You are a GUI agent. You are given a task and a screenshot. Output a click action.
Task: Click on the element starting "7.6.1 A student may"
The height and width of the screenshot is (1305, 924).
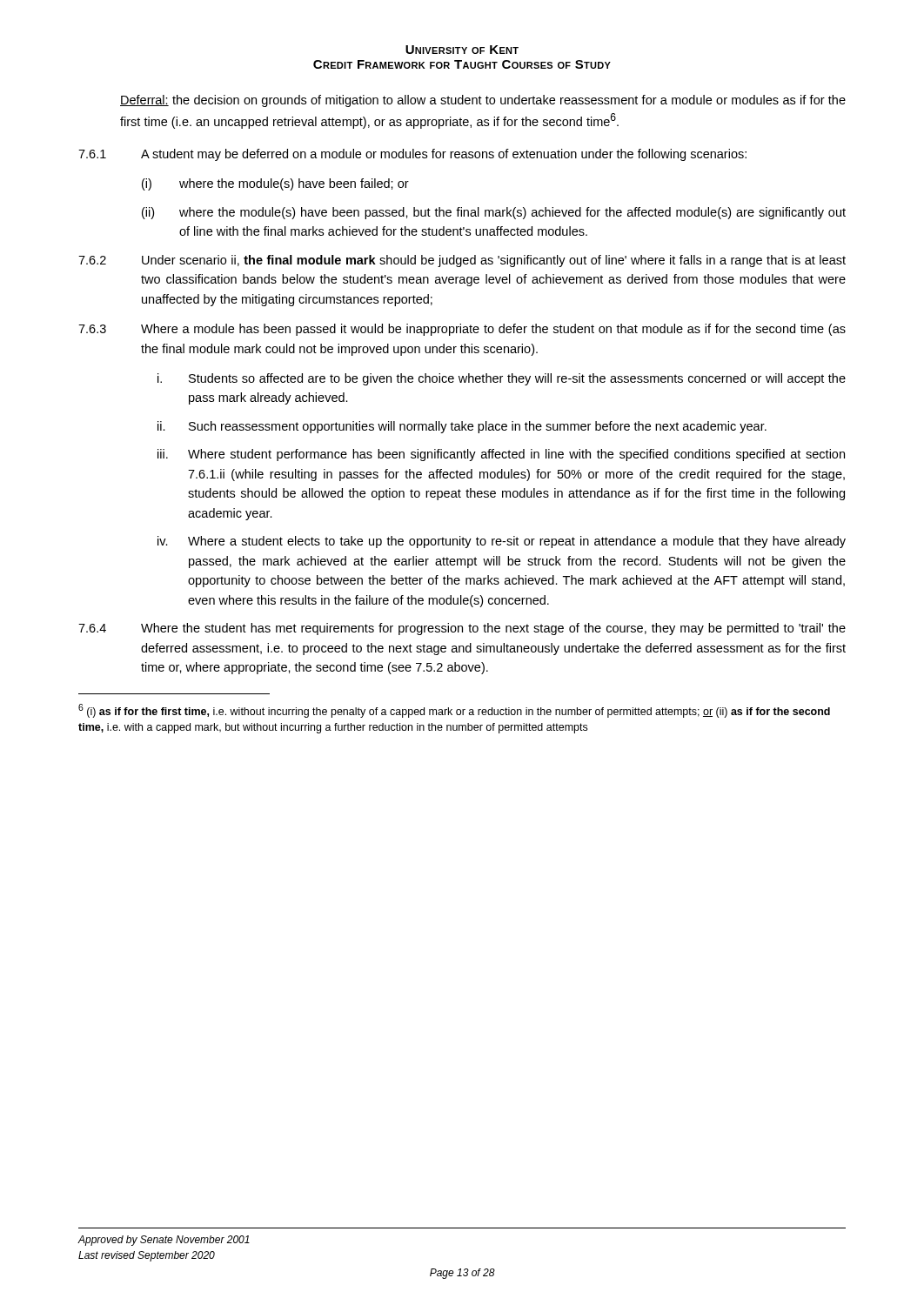(462, 154)
